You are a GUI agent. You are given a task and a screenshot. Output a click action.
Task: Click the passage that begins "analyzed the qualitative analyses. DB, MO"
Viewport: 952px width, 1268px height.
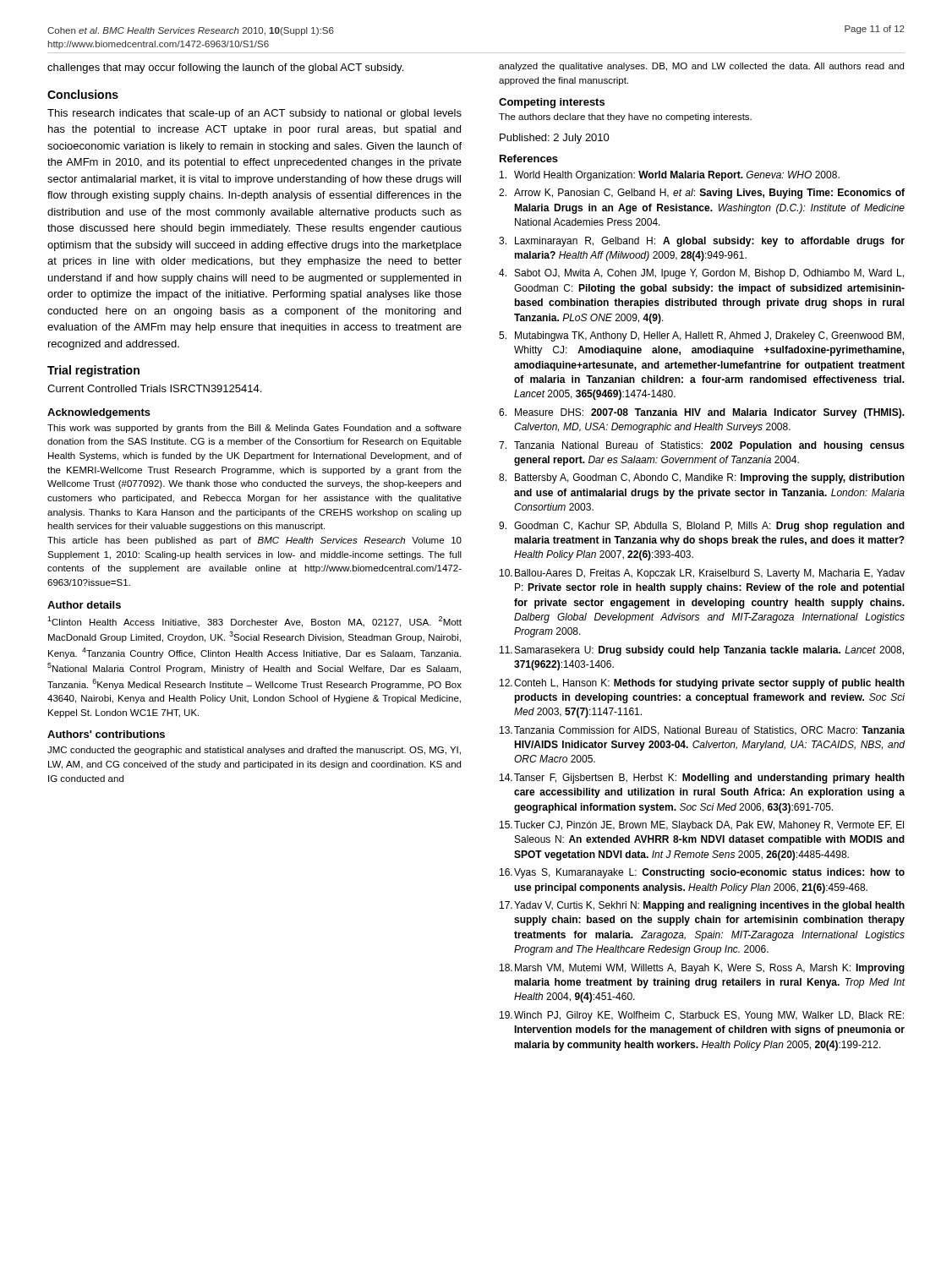point(702,73)
